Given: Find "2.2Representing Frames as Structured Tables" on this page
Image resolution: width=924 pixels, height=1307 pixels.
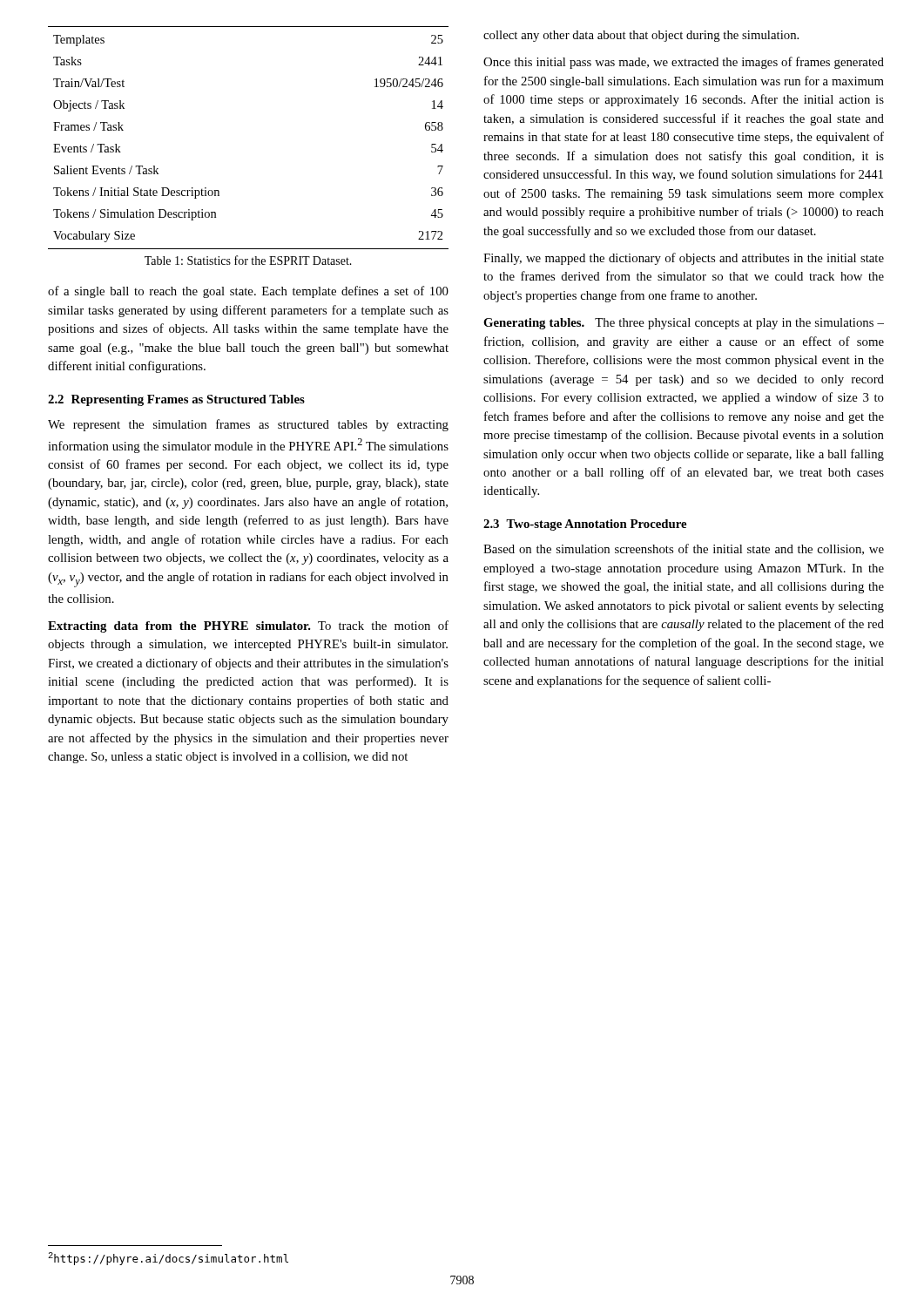Looking at the screenshot, I should [248, 399].
